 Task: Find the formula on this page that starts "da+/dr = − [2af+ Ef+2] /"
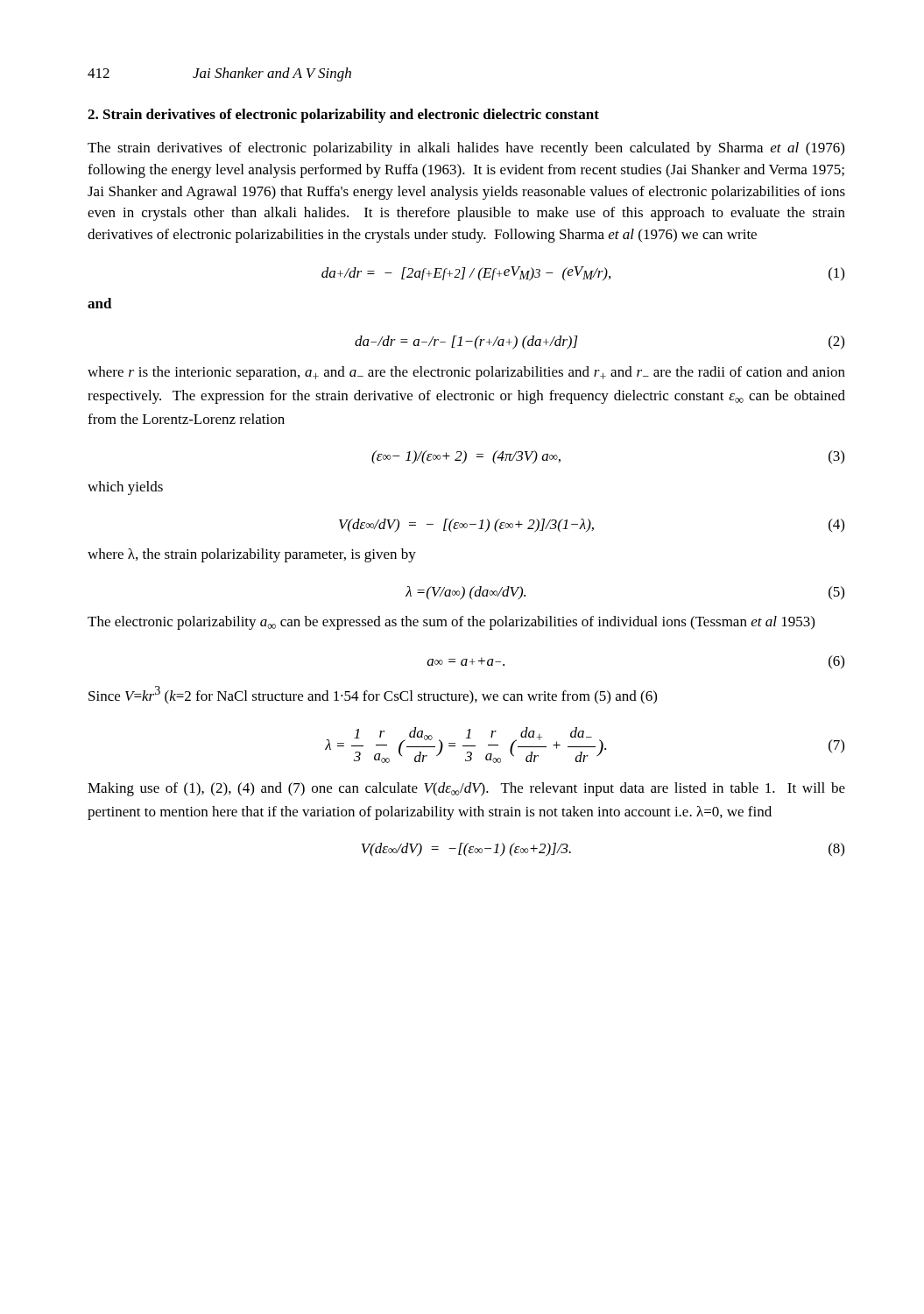(x=466, y=273)
